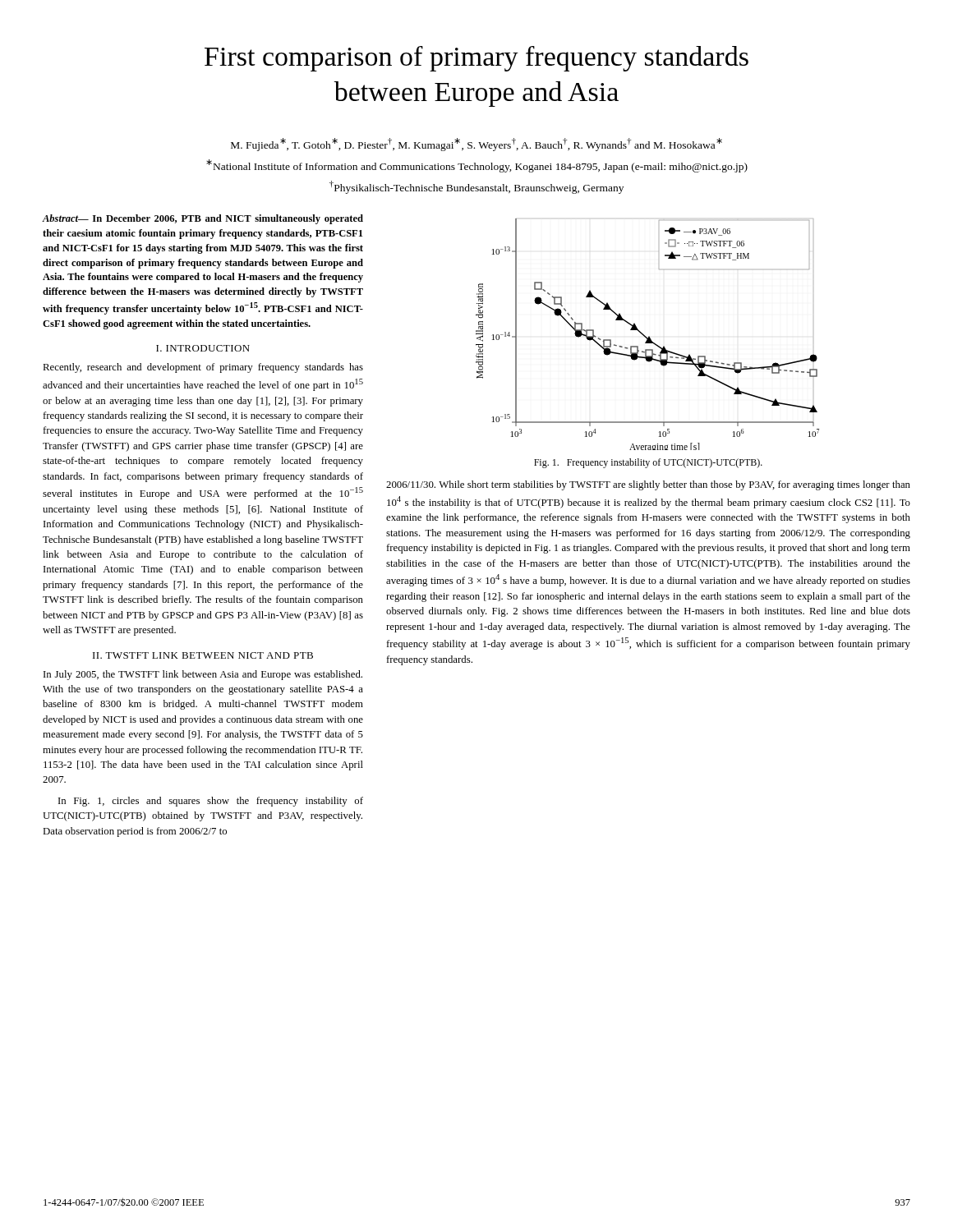Select the section header that reads "I. Introduction"

click(203, 348)
